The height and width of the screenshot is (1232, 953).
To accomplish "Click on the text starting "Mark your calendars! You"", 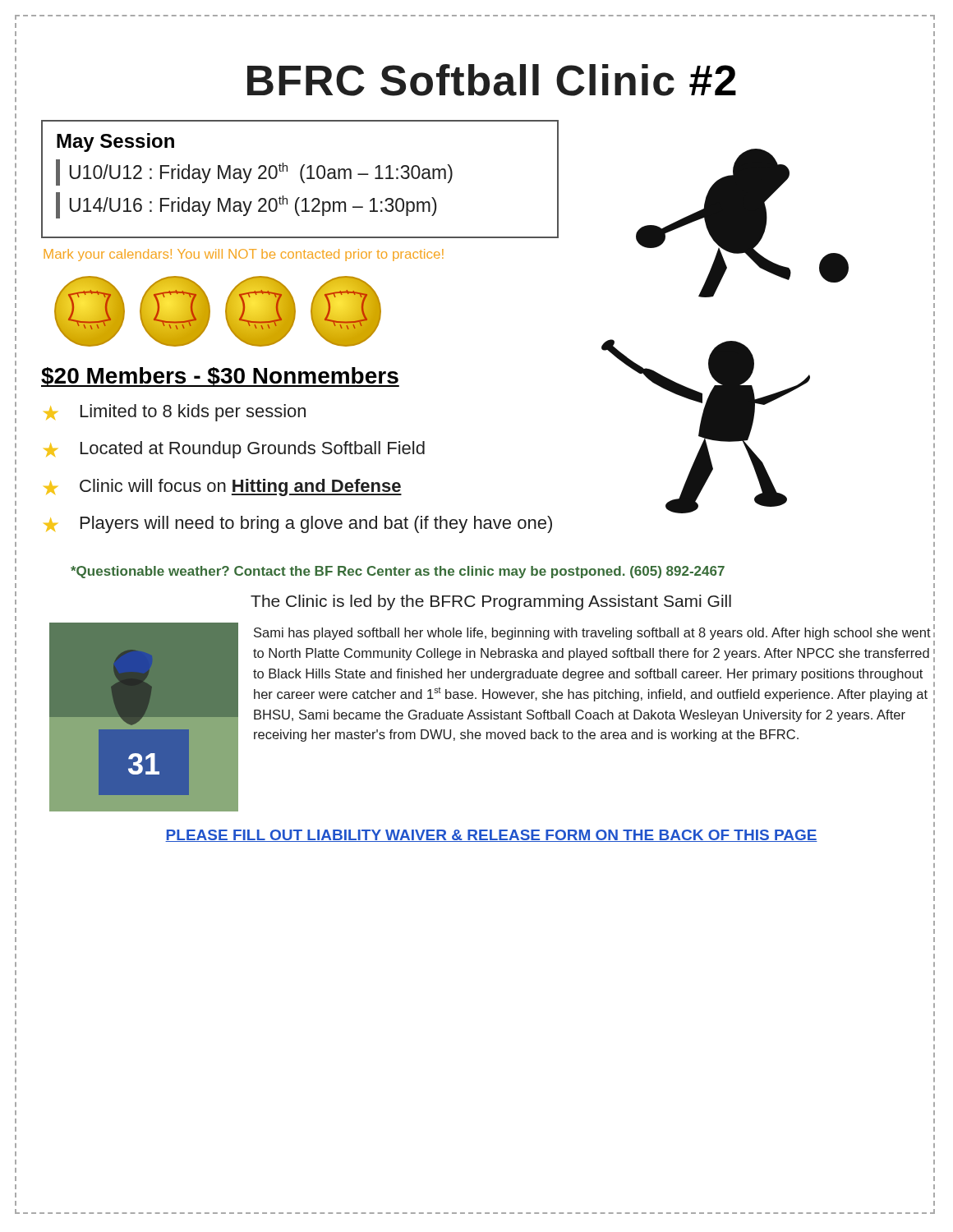I will click(244, 254).
